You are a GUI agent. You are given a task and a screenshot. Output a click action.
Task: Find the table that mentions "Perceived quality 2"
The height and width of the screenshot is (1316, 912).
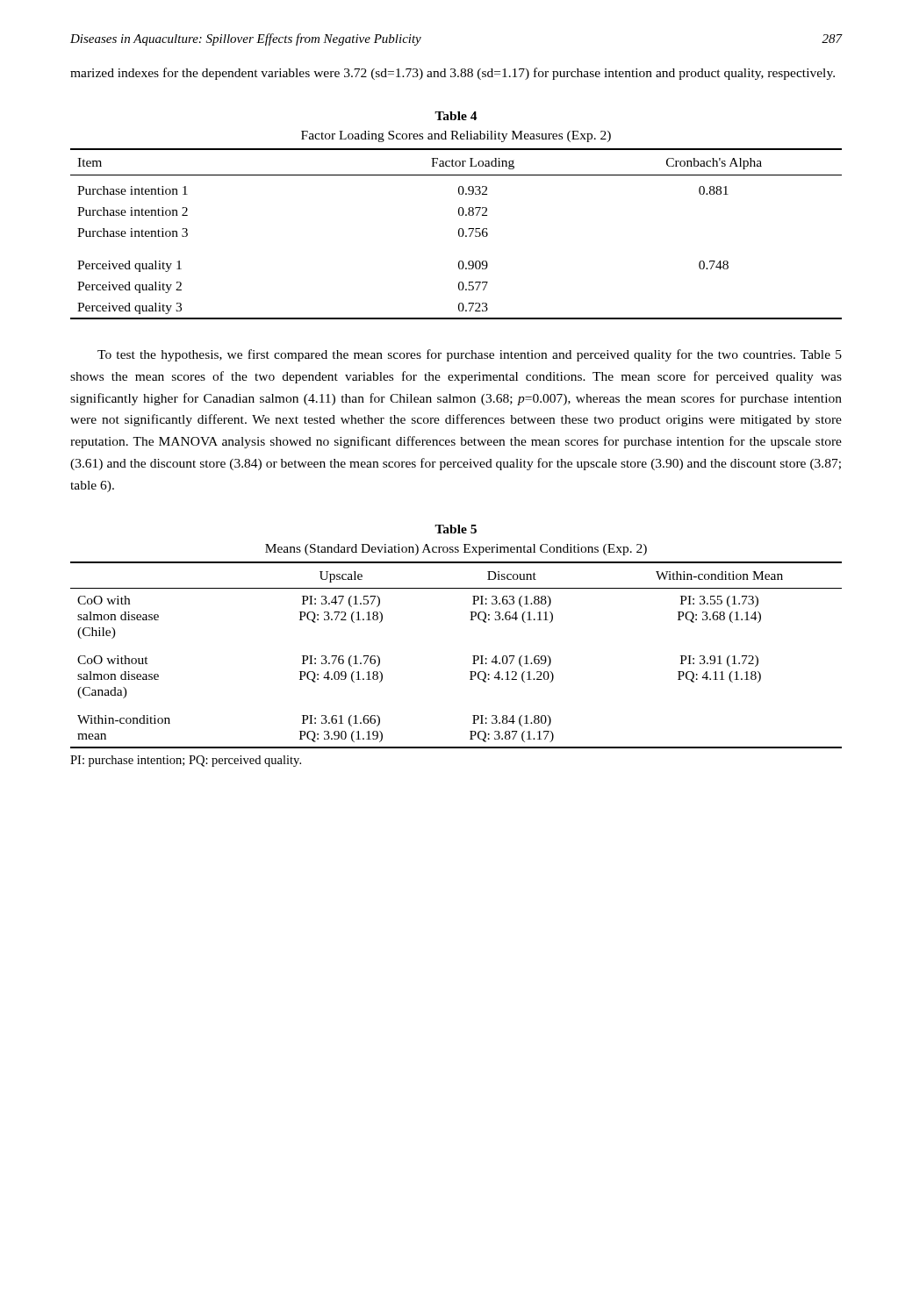click(x=456, y=214)
